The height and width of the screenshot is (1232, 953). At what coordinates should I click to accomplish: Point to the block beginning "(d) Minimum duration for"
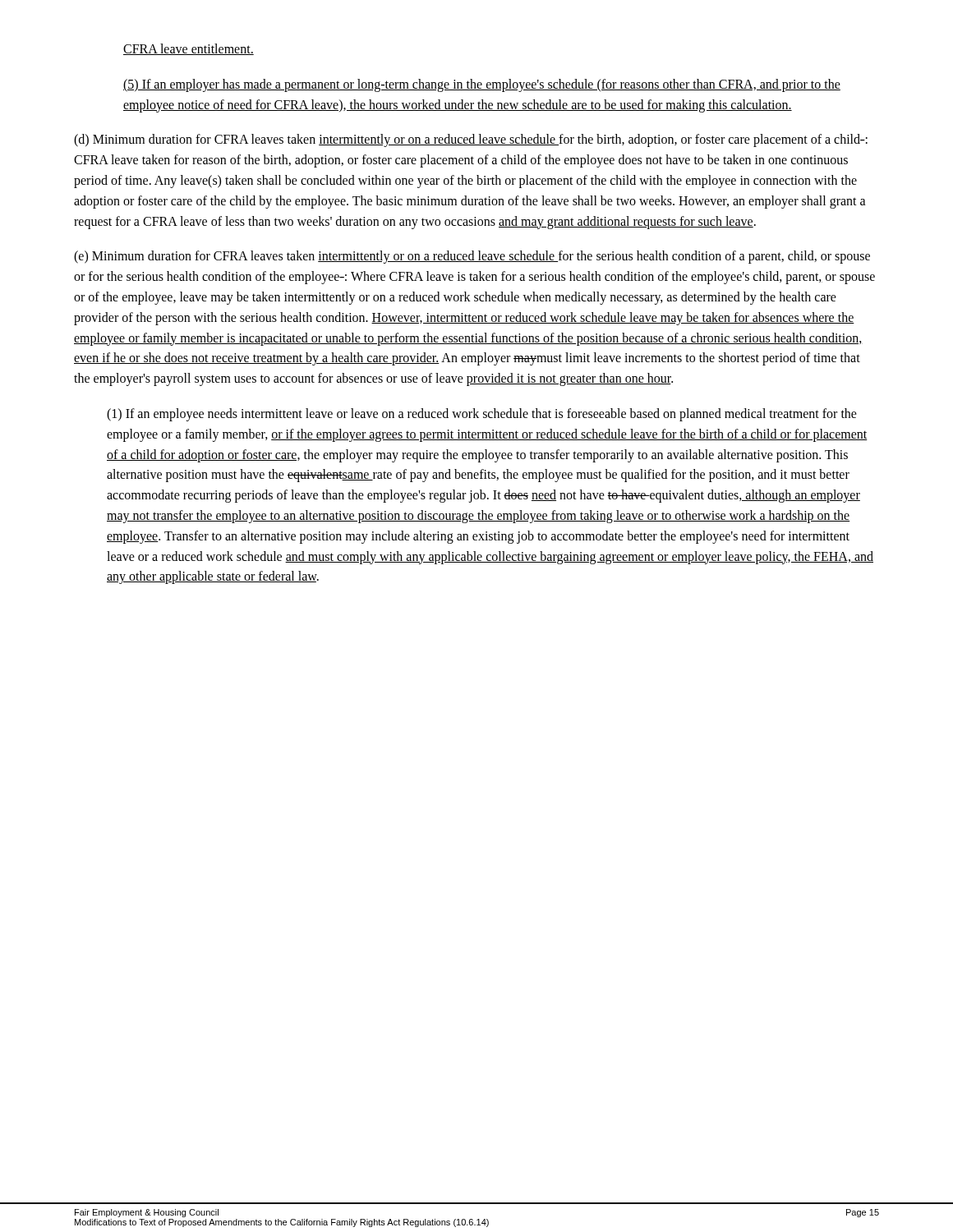tap(476, 181)
